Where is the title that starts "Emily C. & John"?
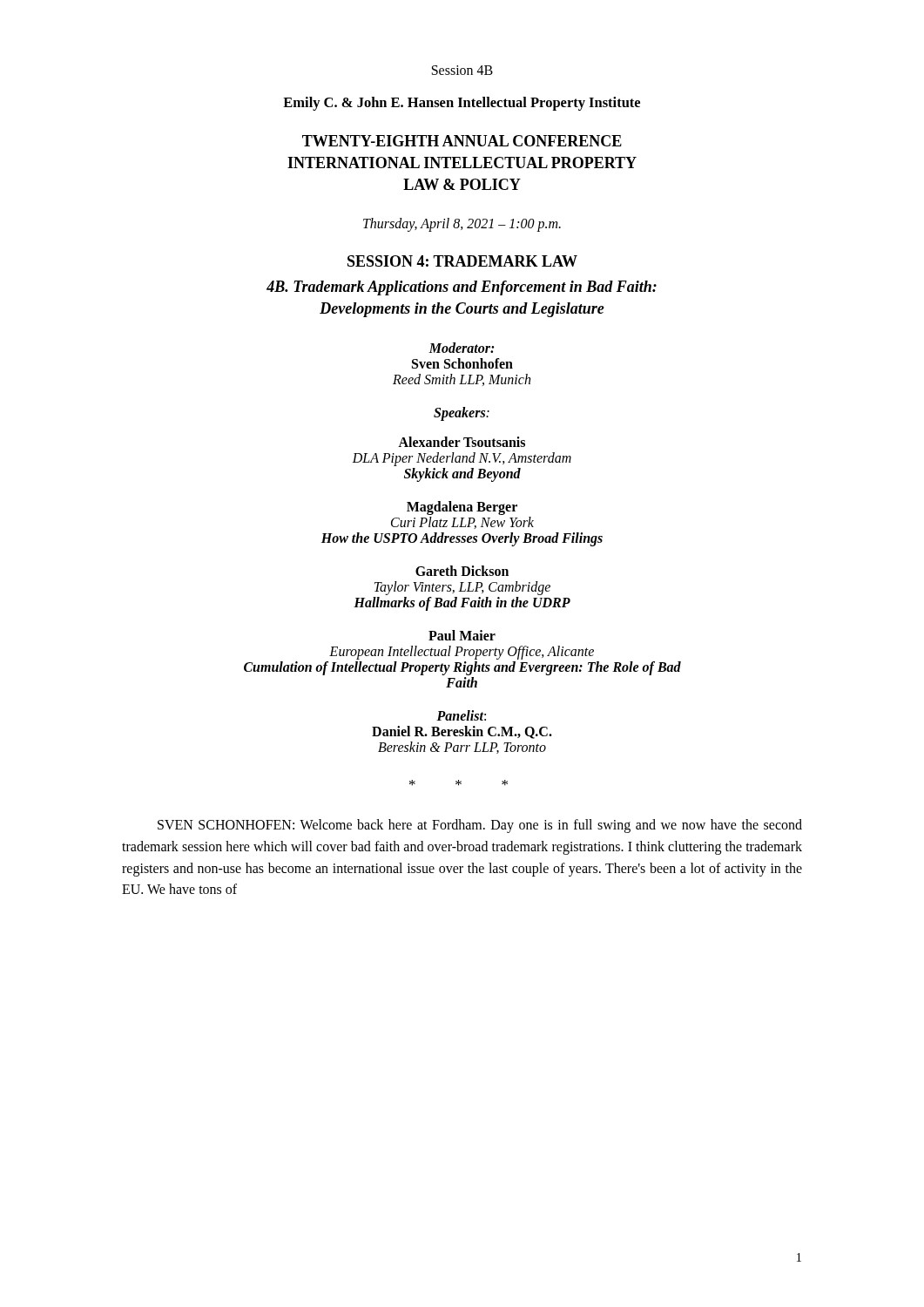The height and width of the screenshot is (1307, 924). click(x=462, y=102)
